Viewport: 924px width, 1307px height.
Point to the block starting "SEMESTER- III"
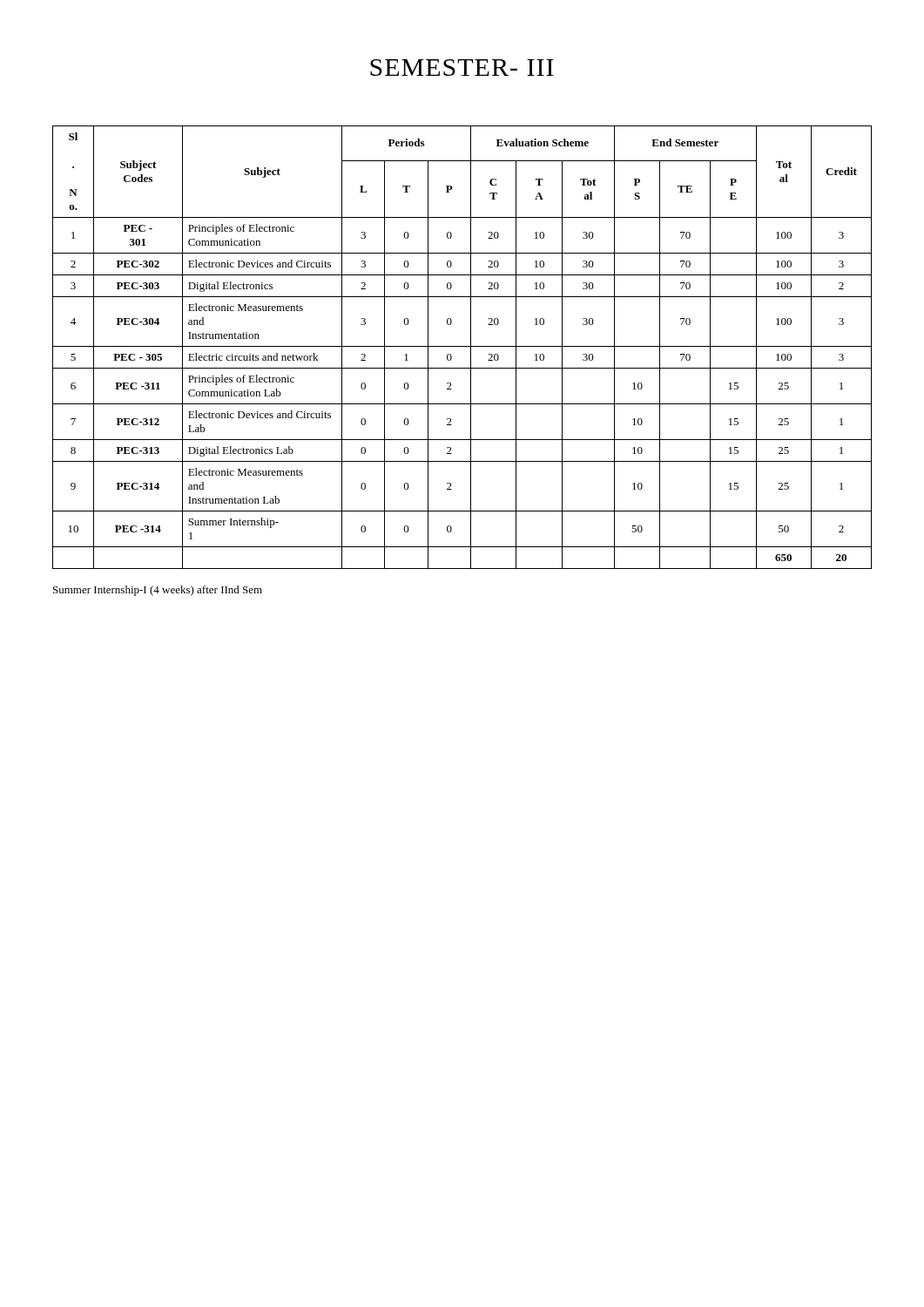click(x=462, y=67)
